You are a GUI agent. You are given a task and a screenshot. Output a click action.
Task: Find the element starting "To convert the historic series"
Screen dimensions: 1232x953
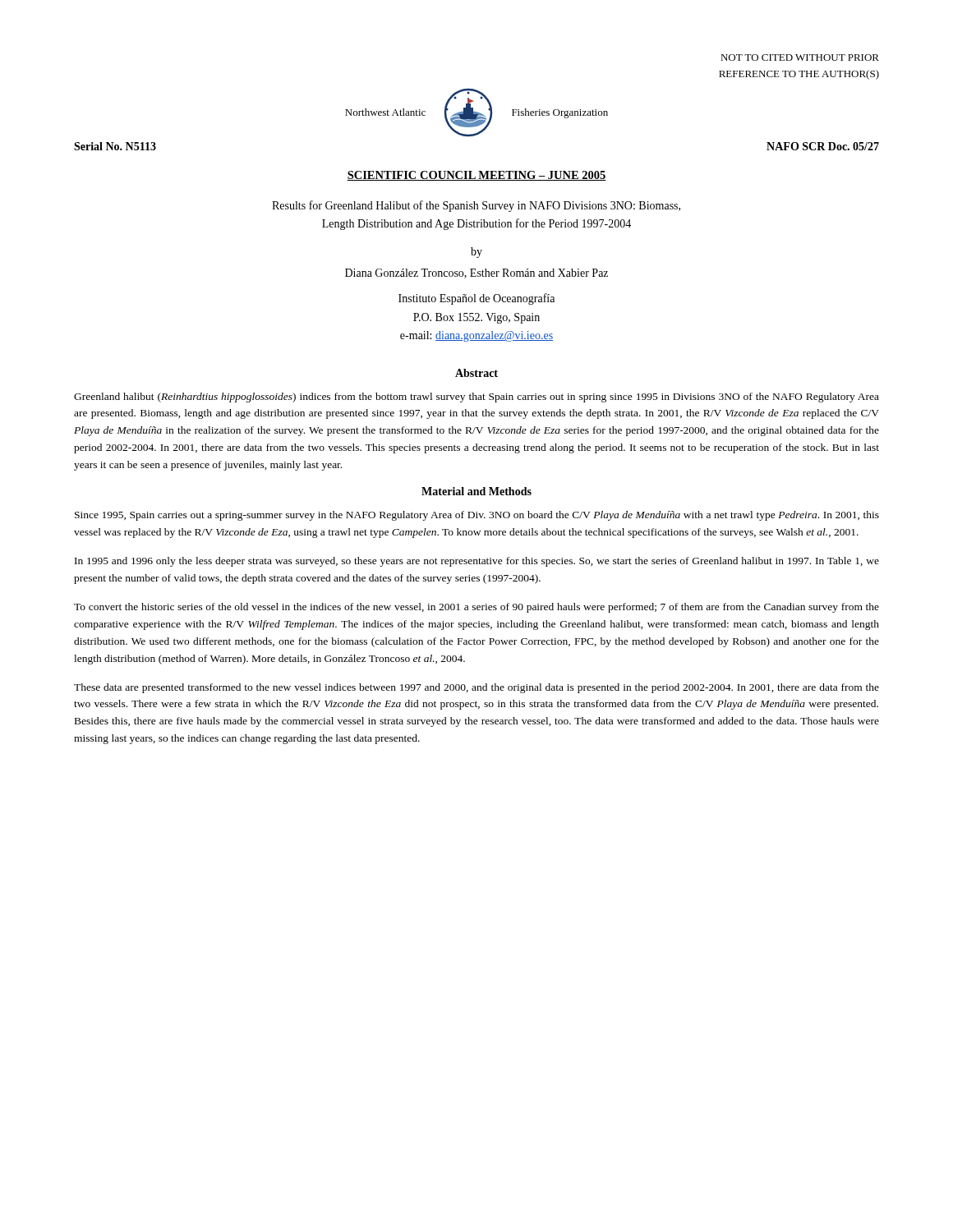[476, 632]
